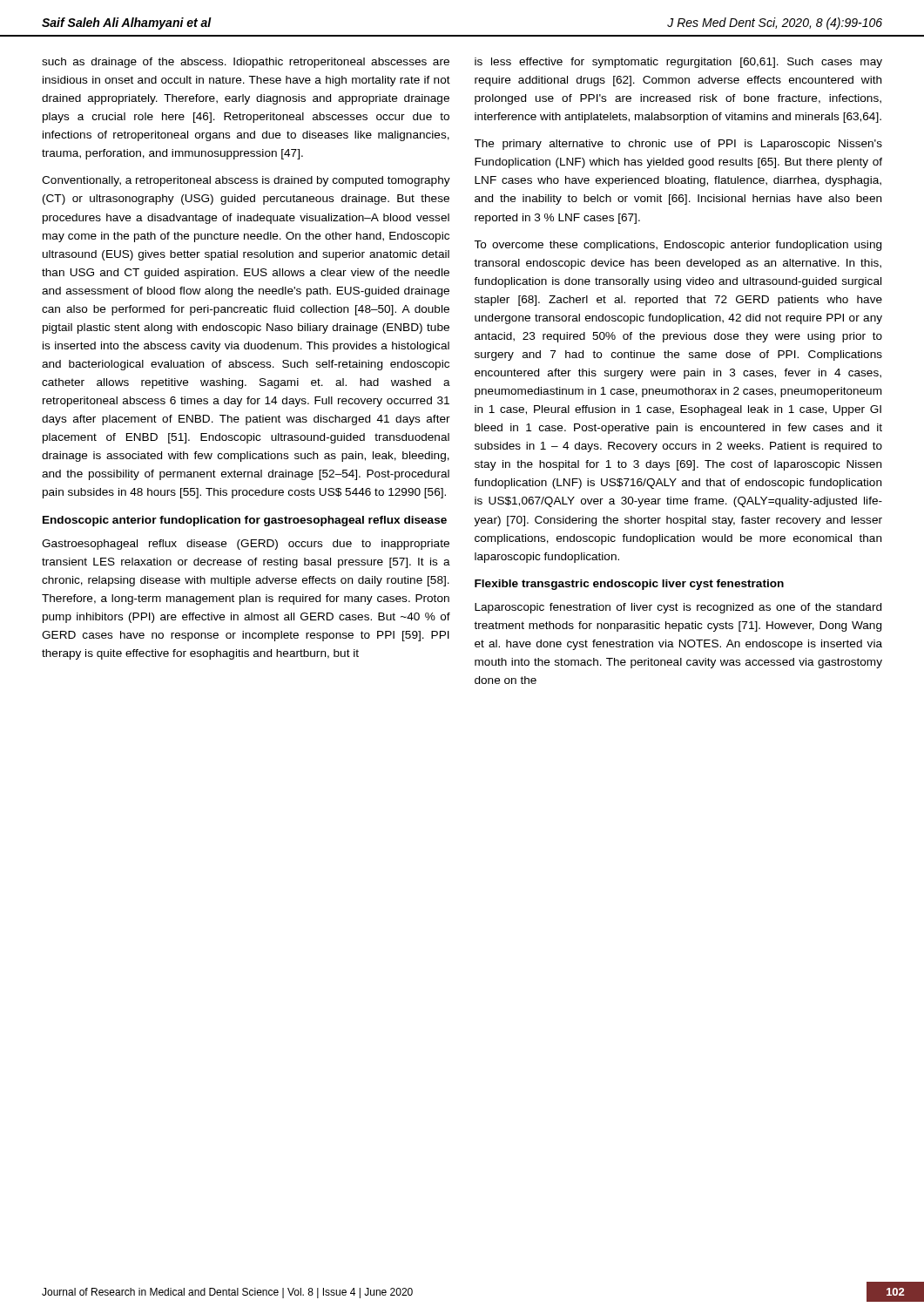This screenshot has height=1307, width=924.
Task: Point to the block starting "Gastroesophageal reflux disease (GERD) occurs due to inappropriate"
Action: pos(246,598)
